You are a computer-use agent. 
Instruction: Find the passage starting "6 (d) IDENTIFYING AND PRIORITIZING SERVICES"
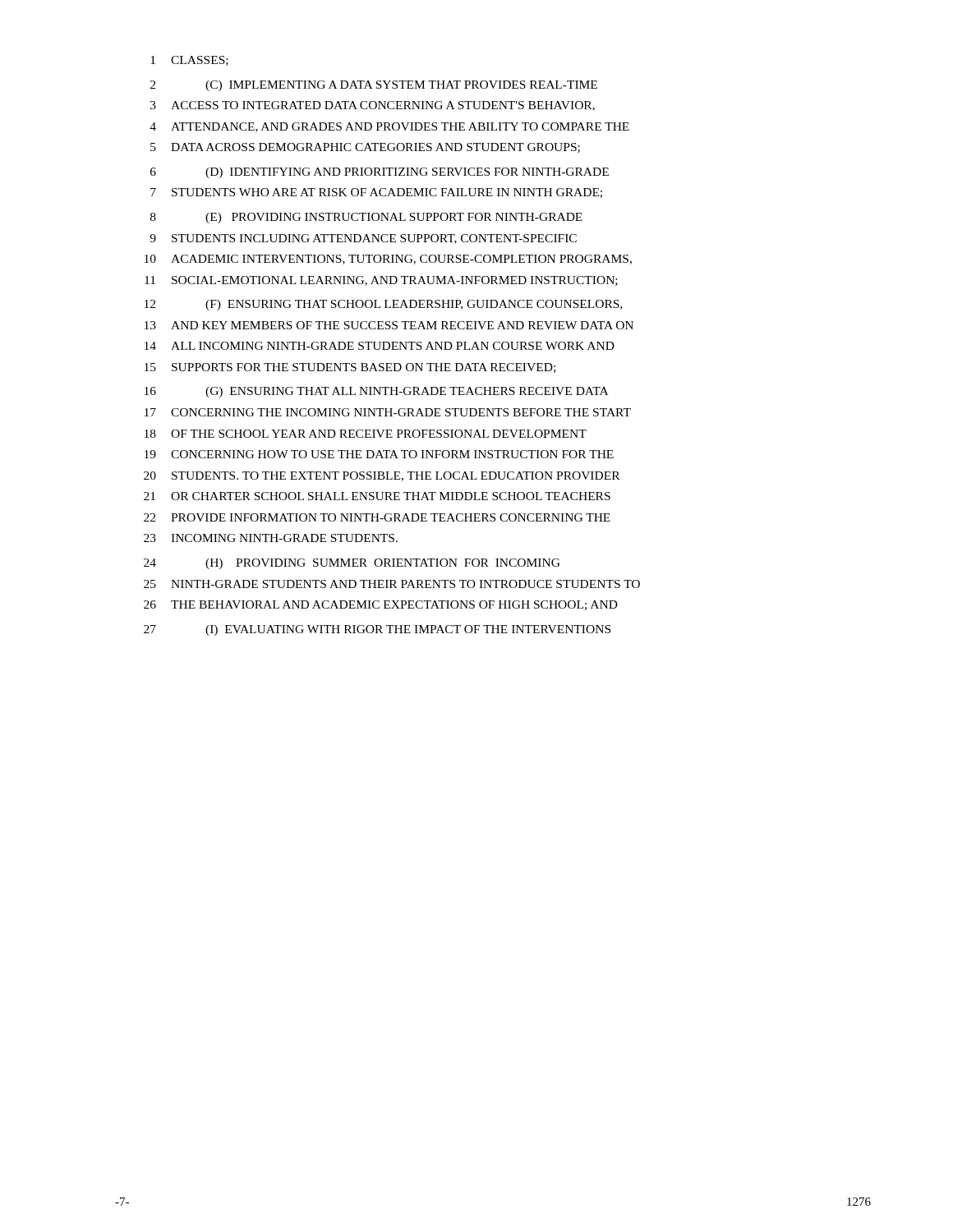pyautogui.click(x=493, y=171)
